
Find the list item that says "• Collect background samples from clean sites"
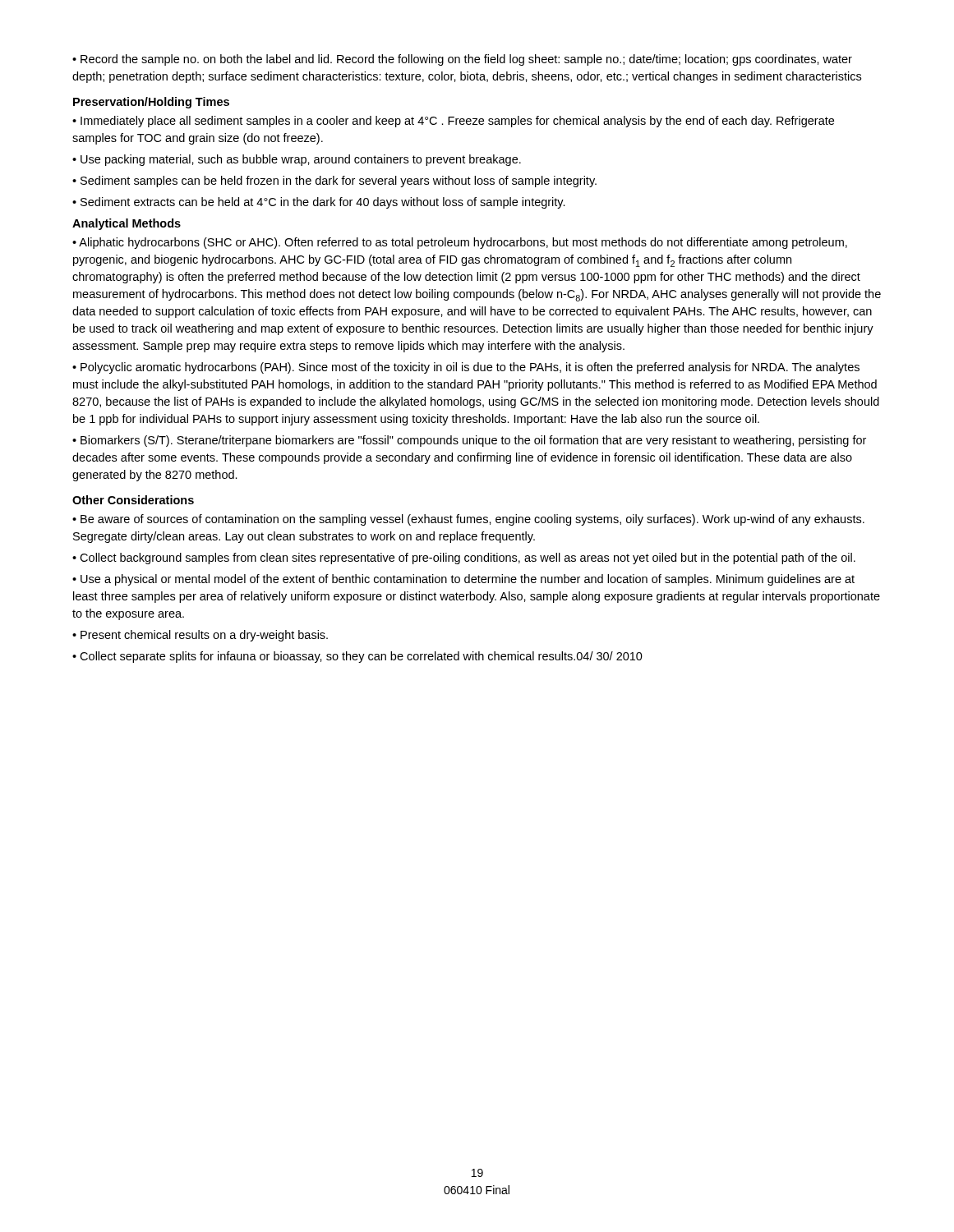pos(464,558)
